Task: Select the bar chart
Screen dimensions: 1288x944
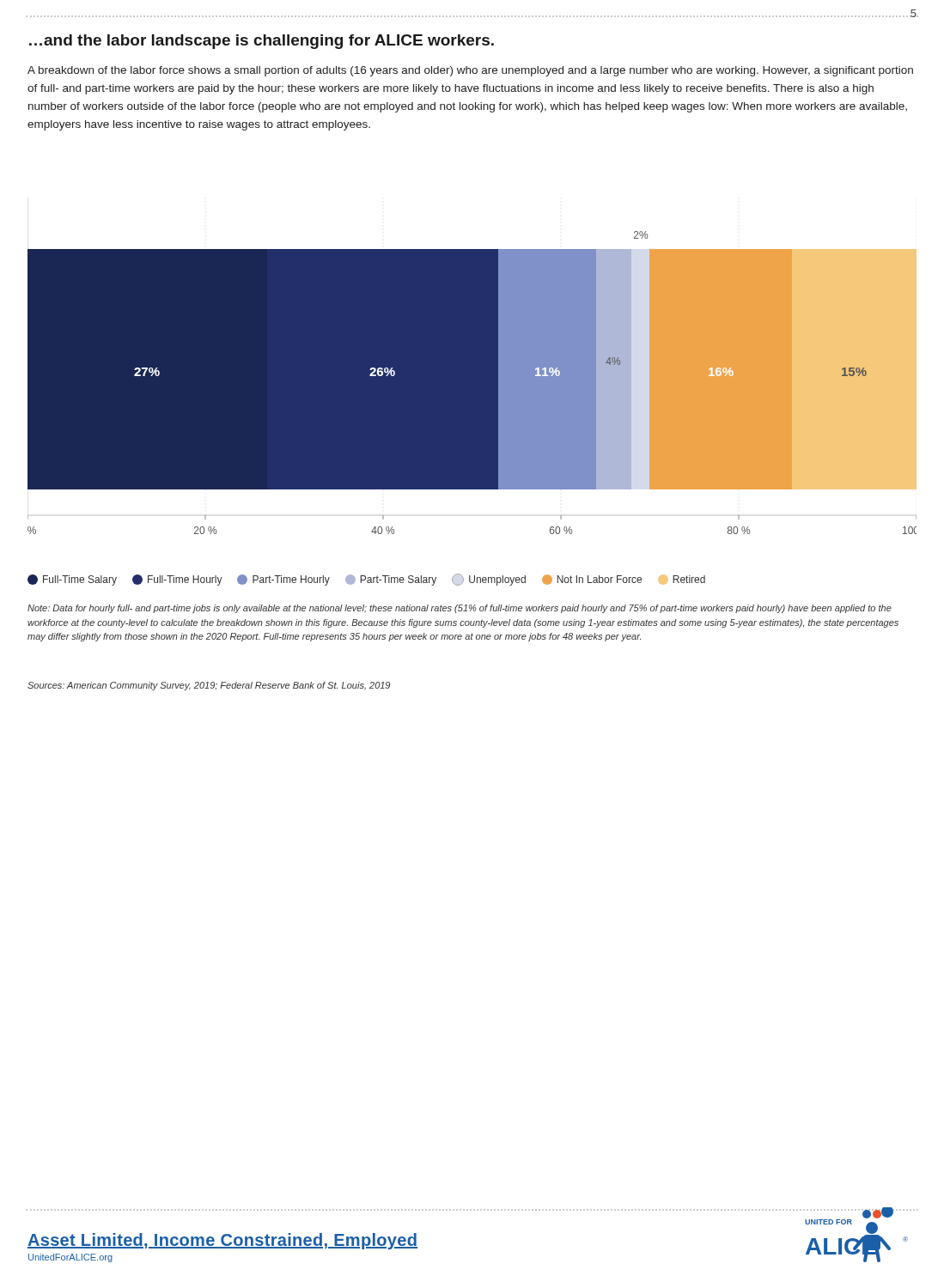Action: [x=472, y=378]
